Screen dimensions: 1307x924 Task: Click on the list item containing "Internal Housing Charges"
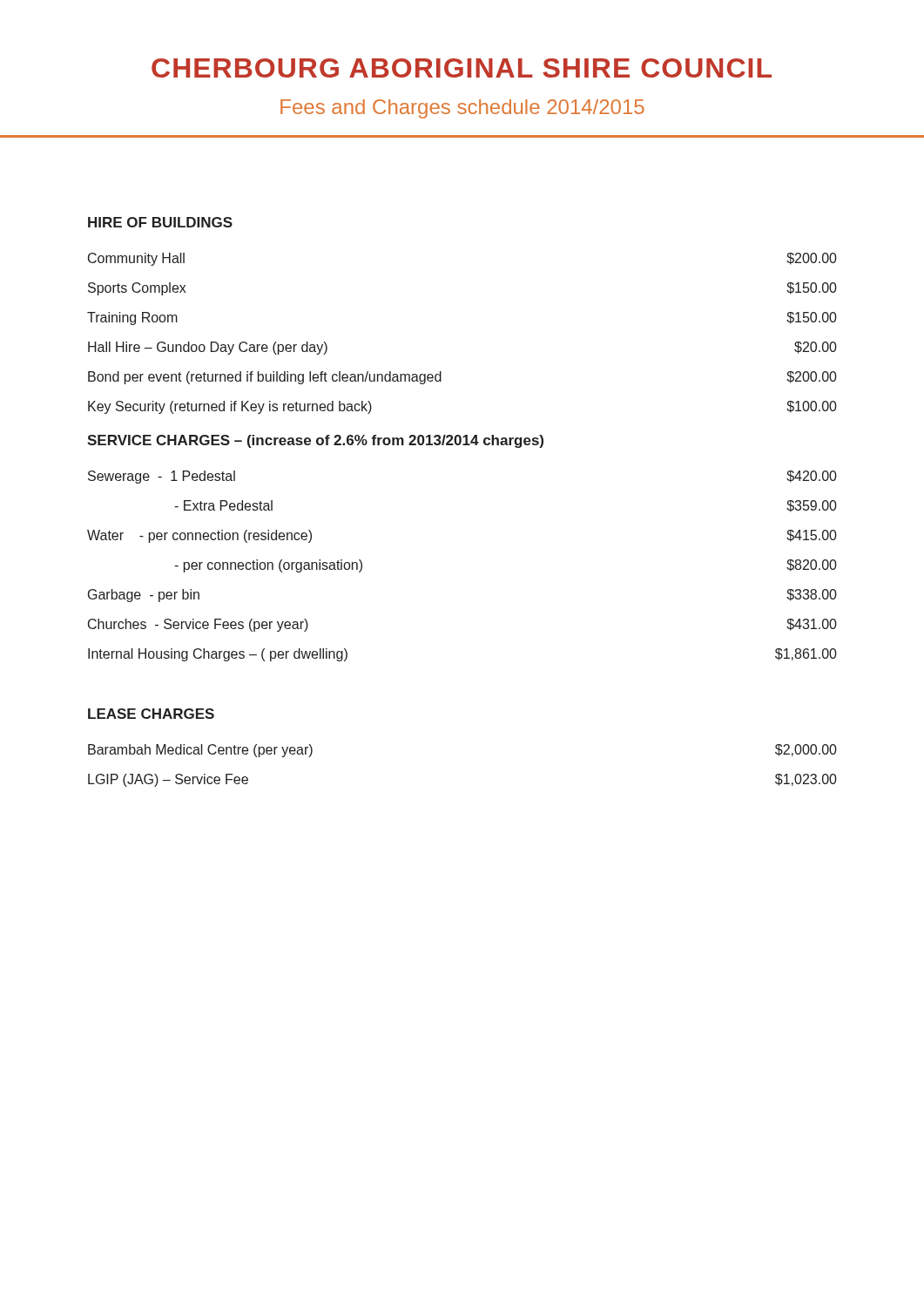pos(220,655)
